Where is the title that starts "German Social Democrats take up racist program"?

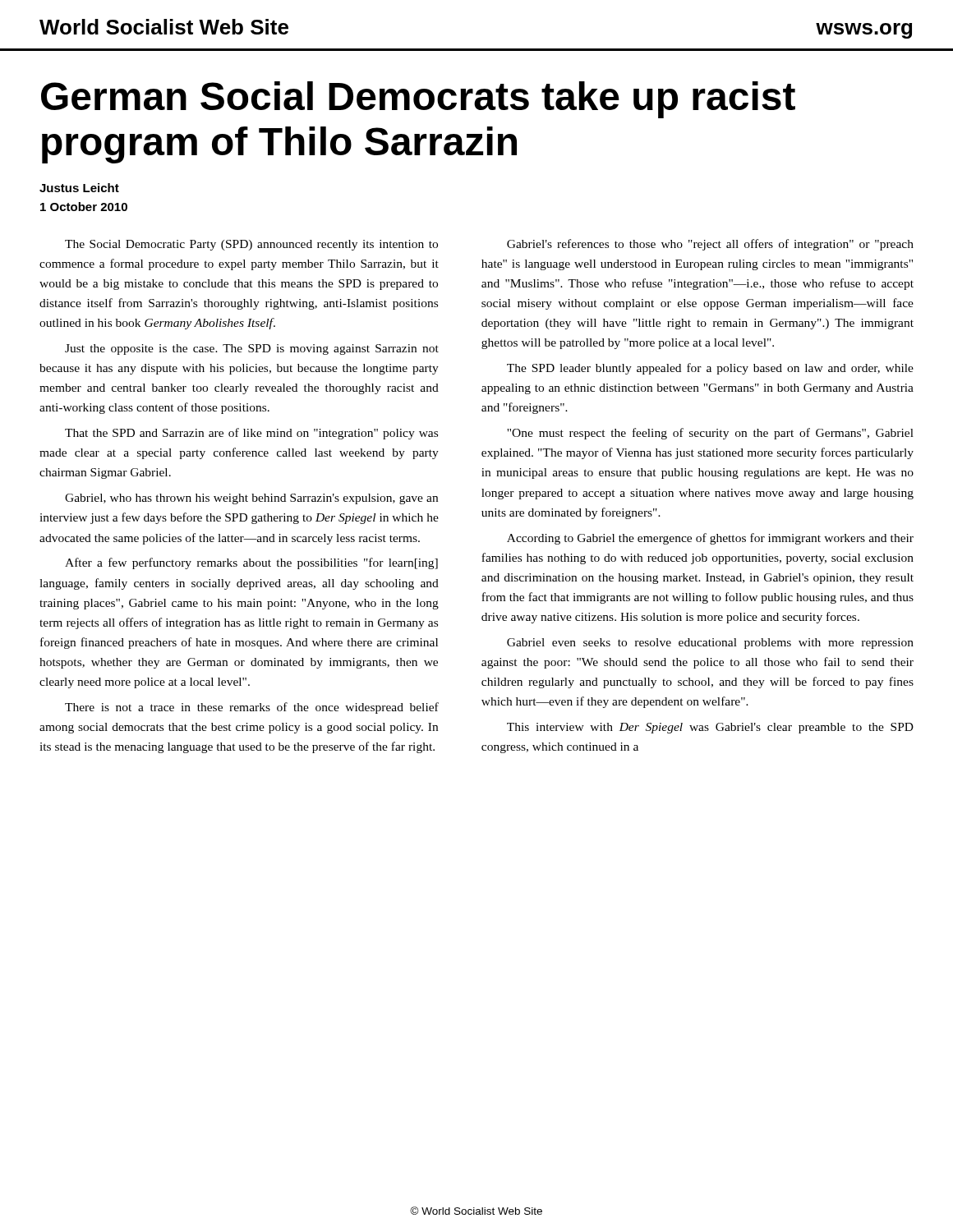[x=476, y=119]
